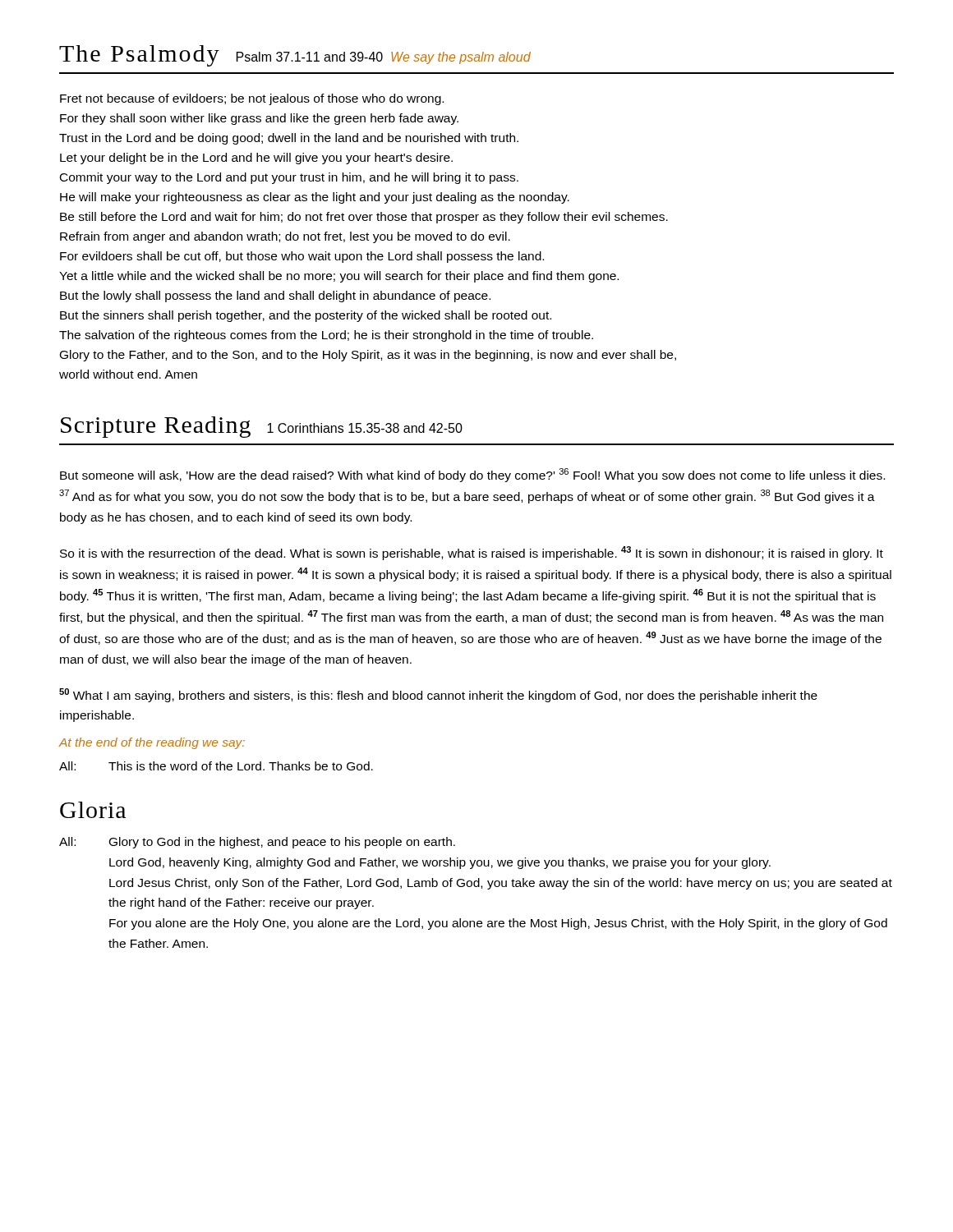Where is the passage that starts "All: This is the word of the Lord."?

tap(216, 766)
